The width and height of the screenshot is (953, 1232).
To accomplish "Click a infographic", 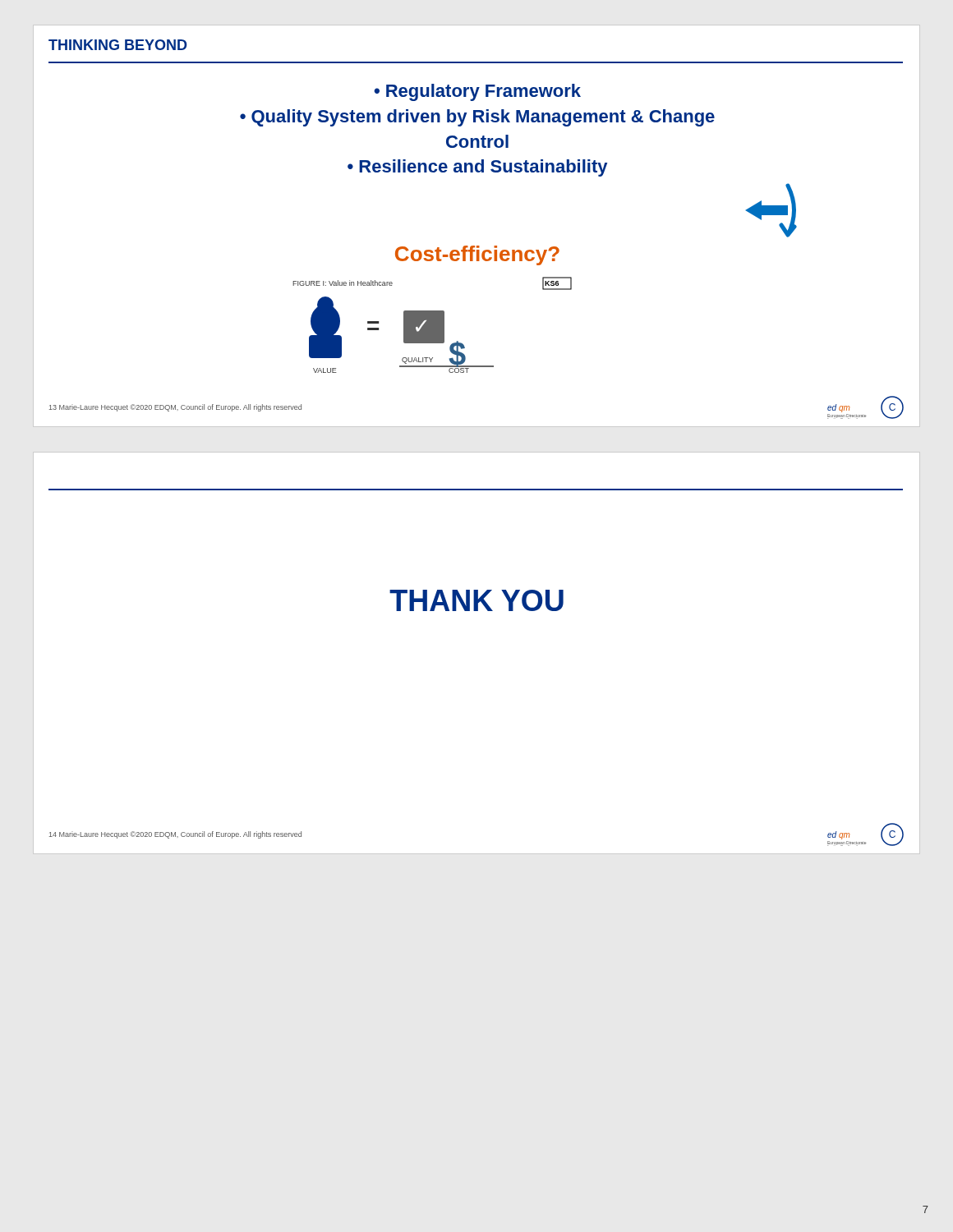I will (x=453, y=341).
